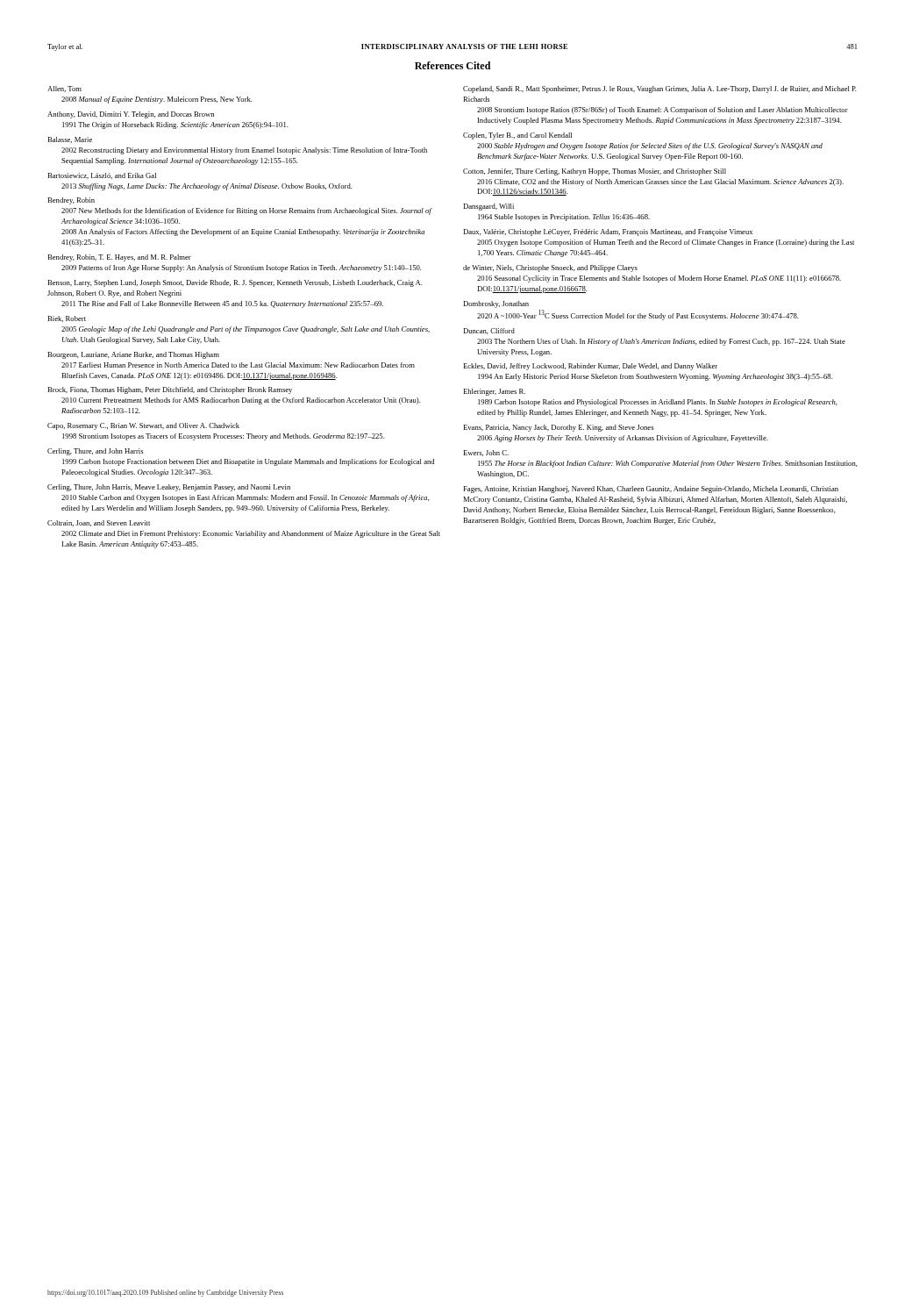905x1316 pixels.
Task: Click on the list item with the text "Ewers, John C. 1955 The Horse"
Action: point(660,464)
